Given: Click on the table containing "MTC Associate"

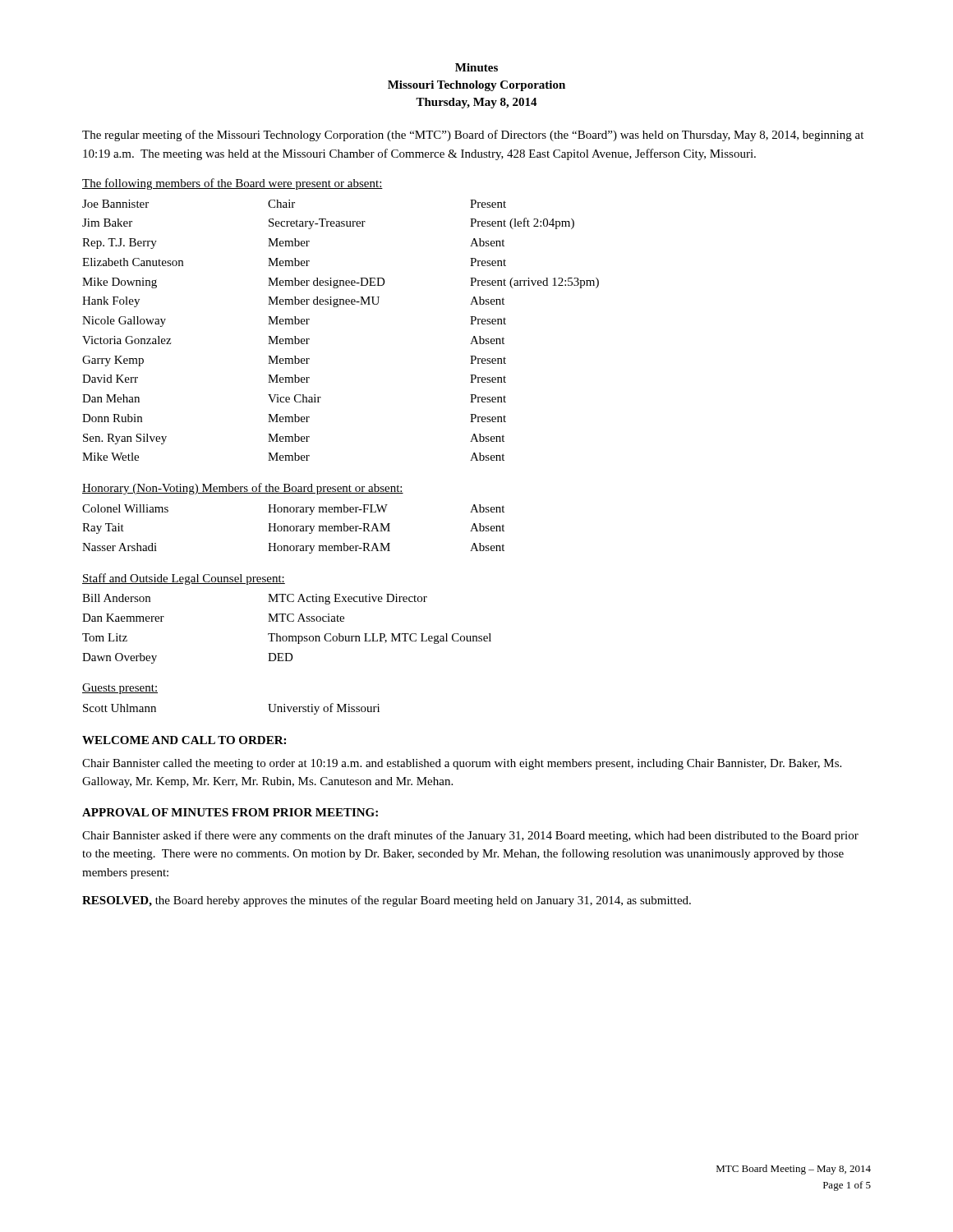Looking at the screenshot, I should click(x=476, y=628).
